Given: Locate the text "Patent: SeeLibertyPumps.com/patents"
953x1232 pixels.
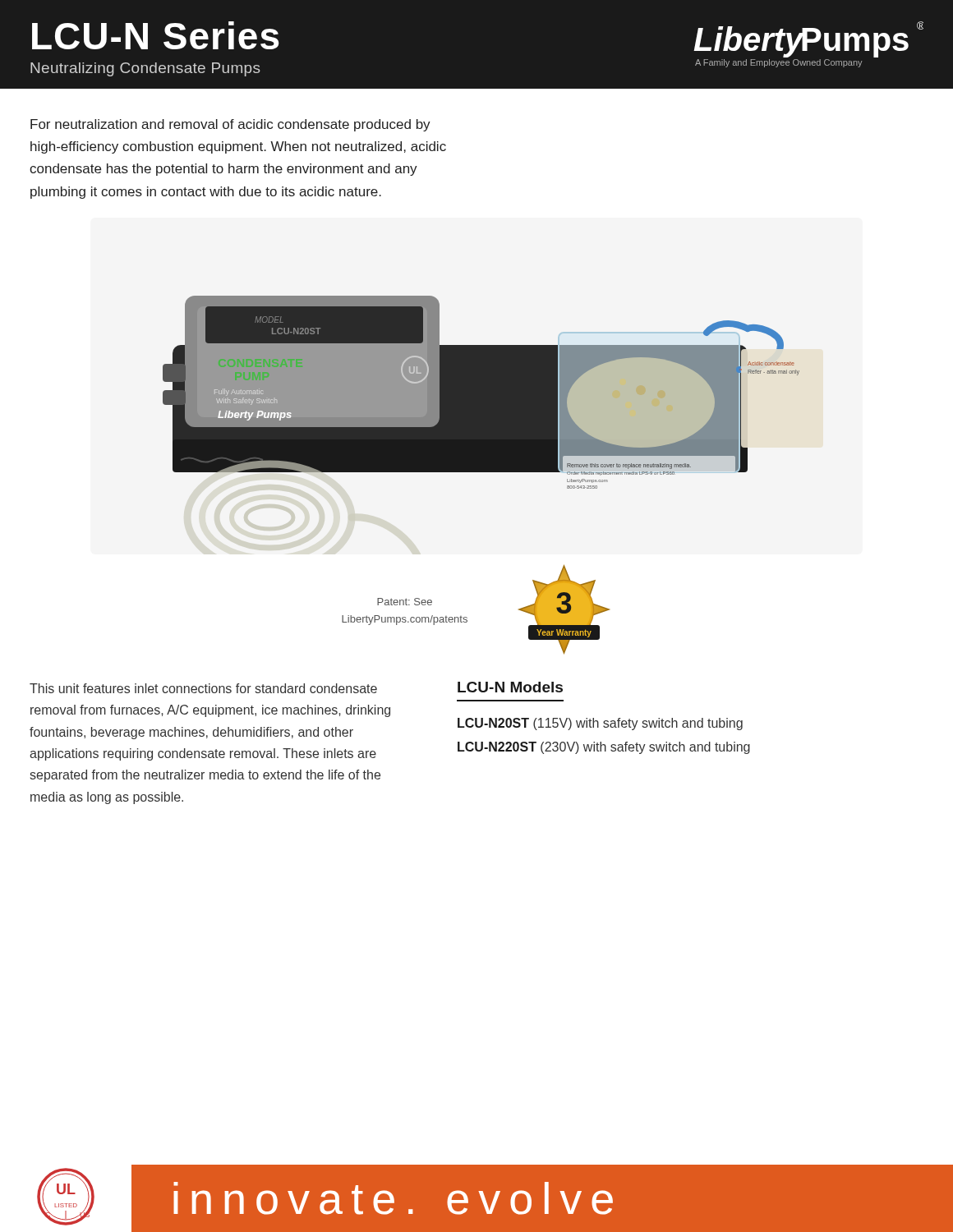Looking at the screenshot, I should (405, 611).
